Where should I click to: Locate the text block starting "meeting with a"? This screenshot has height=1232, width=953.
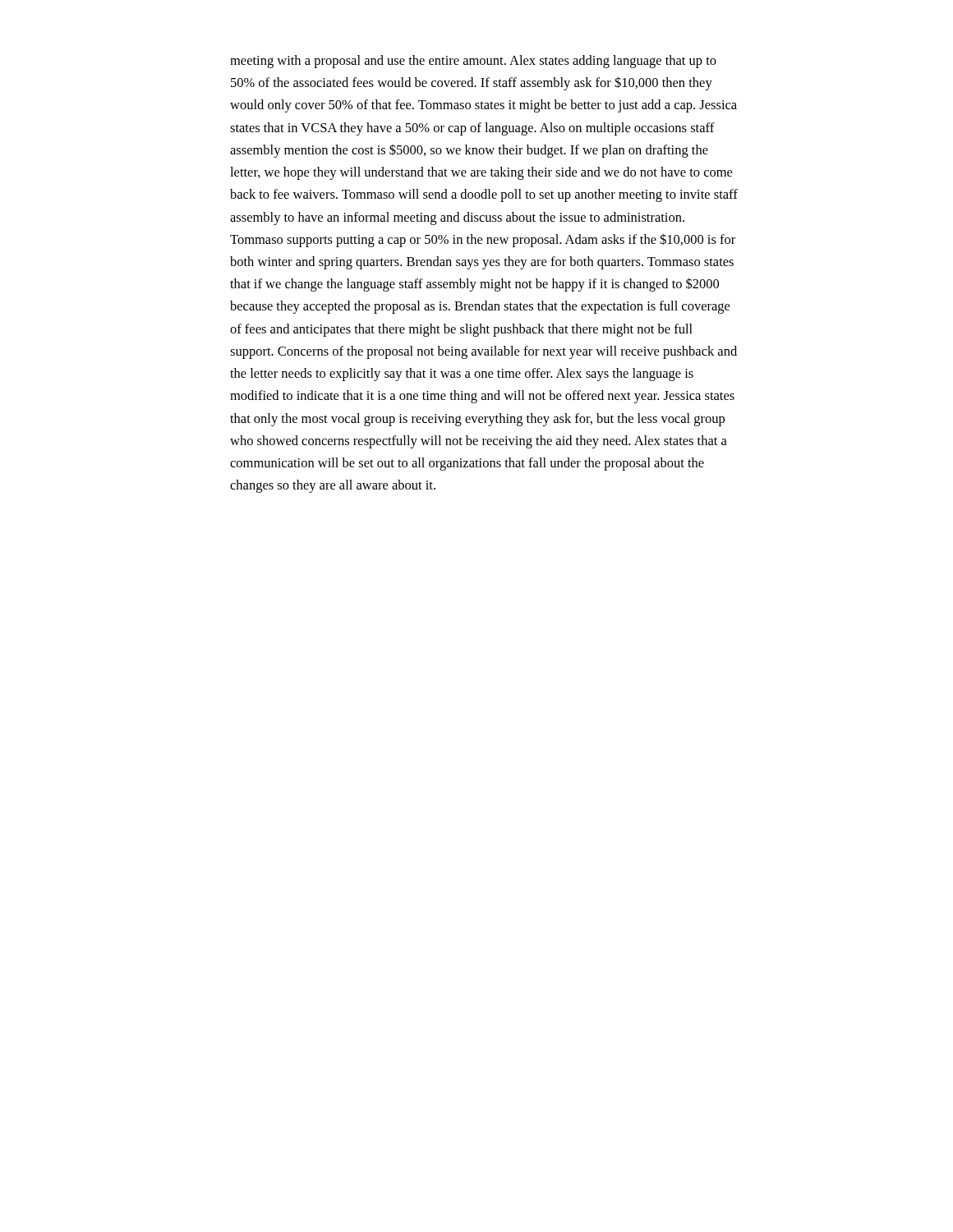[484, 273]
